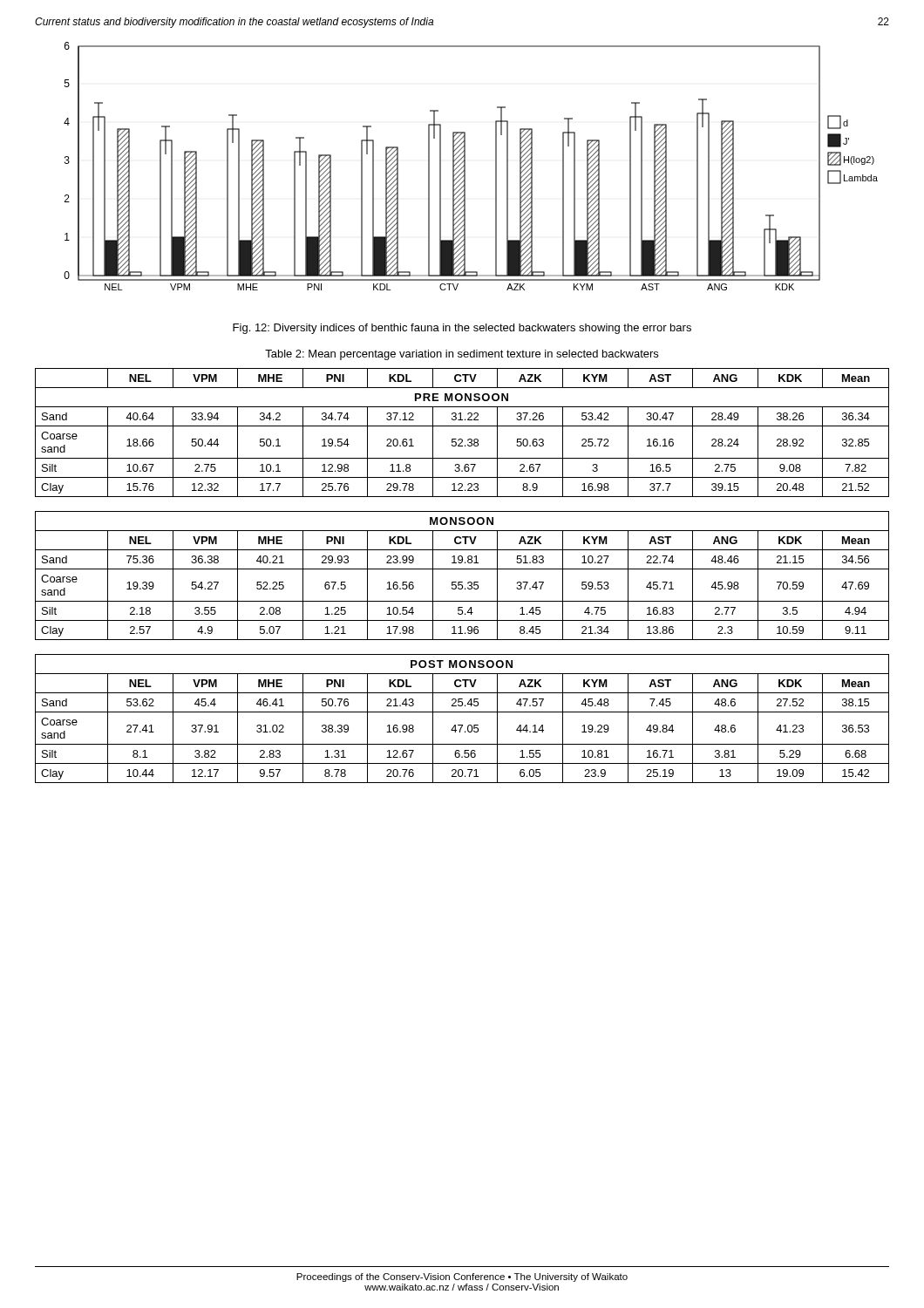Click on the table containing "Coarse sand"
The width and height of the screenshot is (924, 1308).
click(462, 576)
